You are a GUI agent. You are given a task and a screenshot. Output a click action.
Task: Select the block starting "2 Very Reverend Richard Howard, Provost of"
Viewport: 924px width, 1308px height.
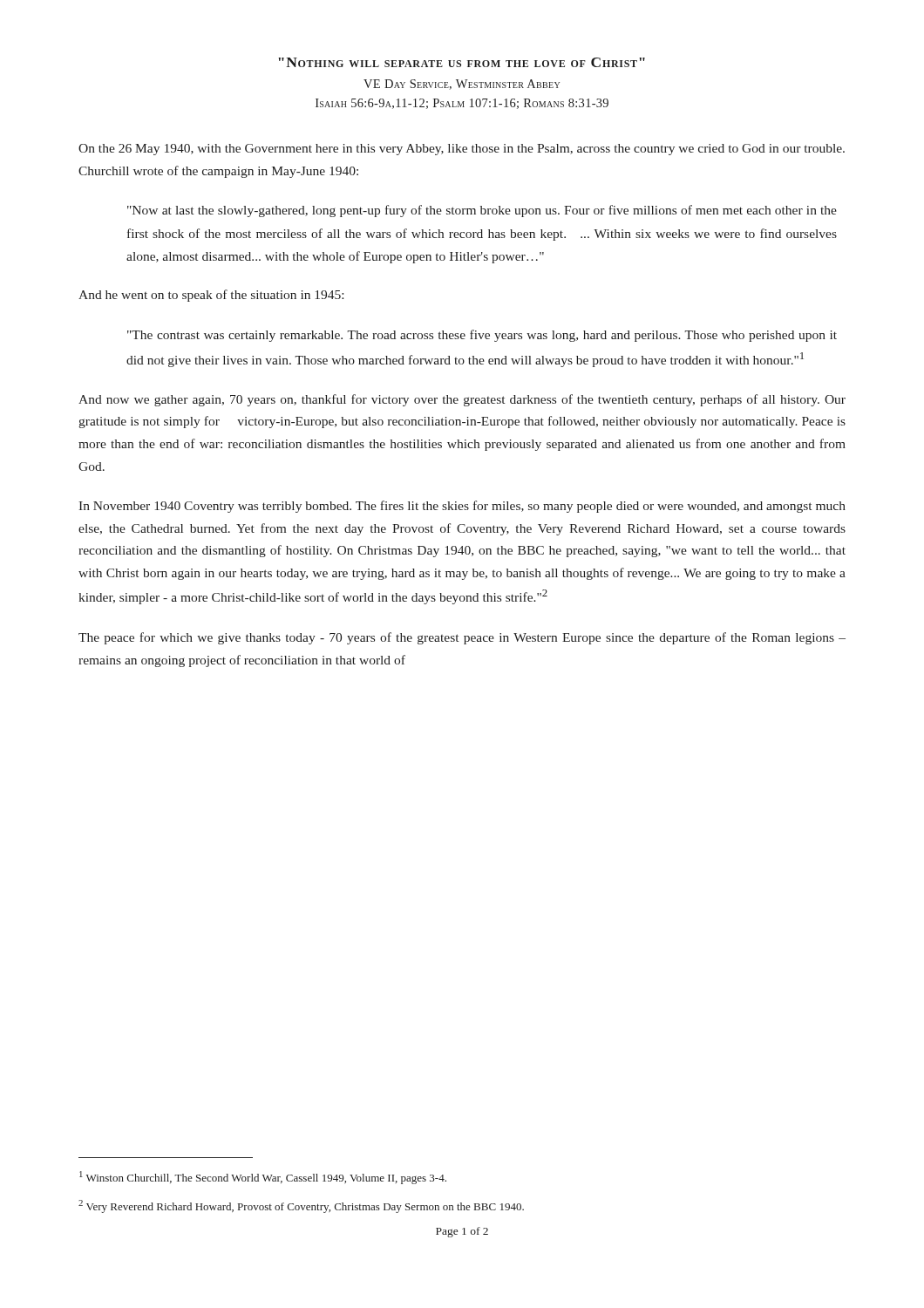301,1205
